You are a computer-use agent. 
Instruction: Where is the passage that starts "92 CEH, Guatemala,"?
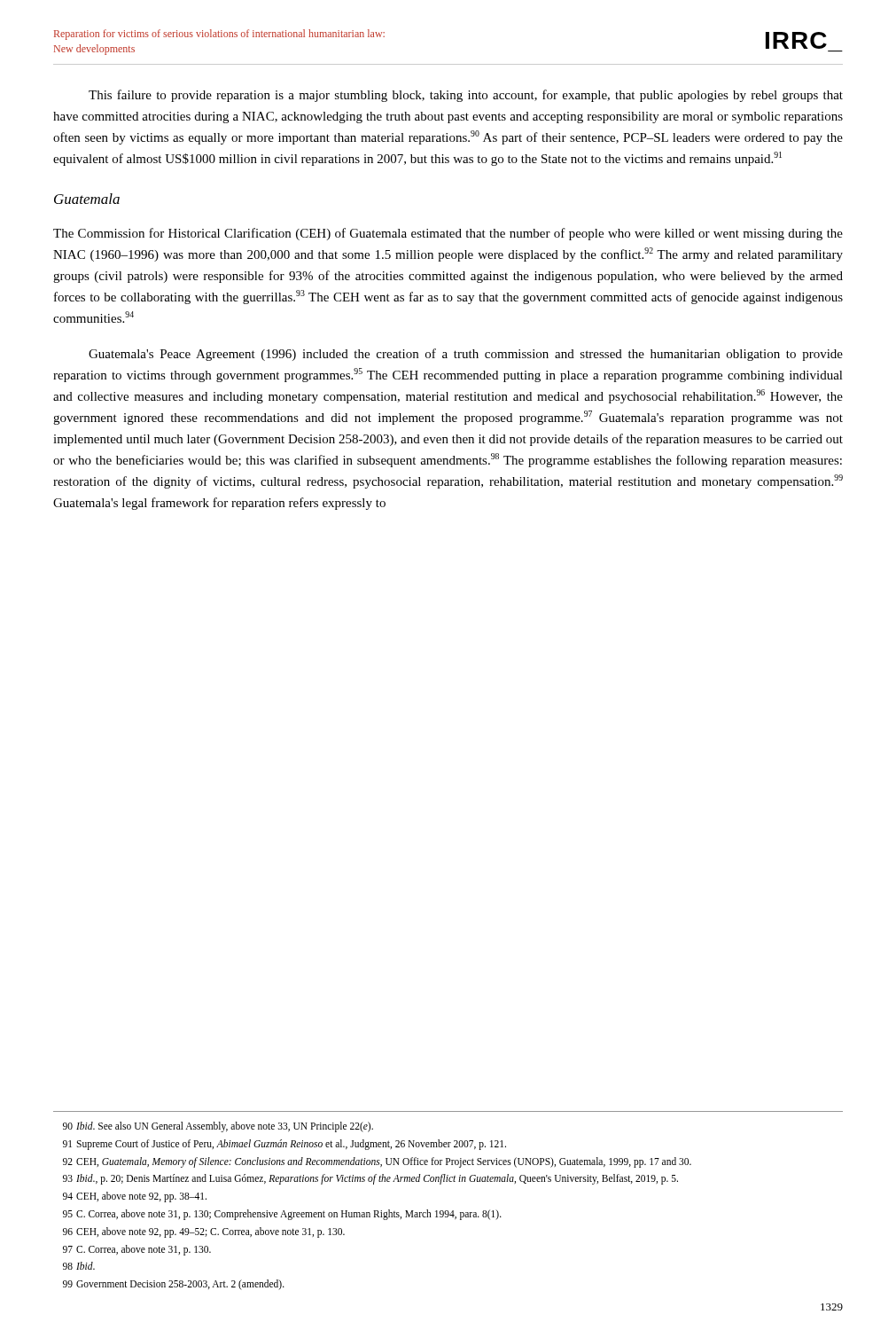pyautogui.click(x=448, y=1162)
